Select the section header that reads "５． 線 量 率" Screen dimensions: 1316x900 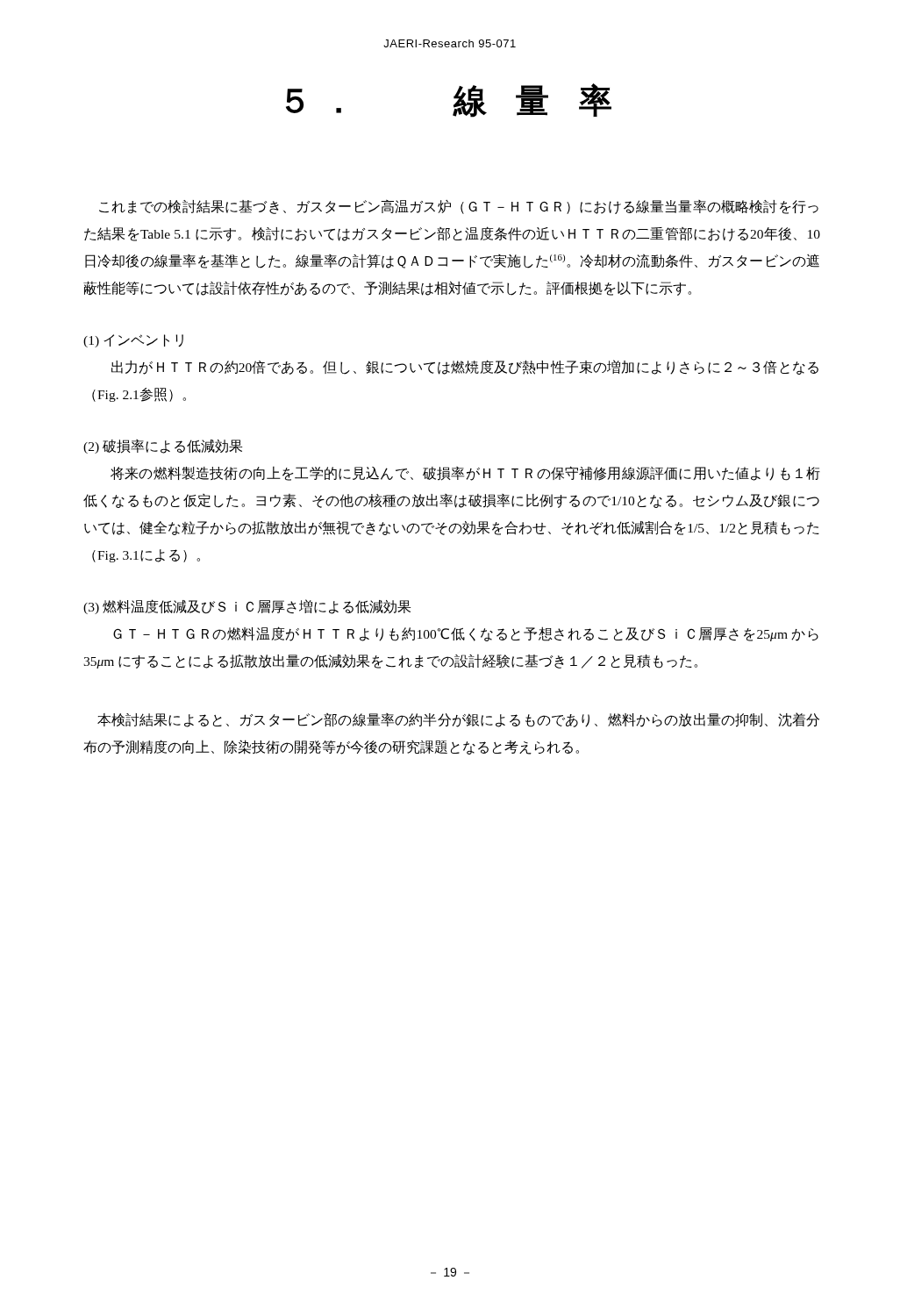coord(450,101)
